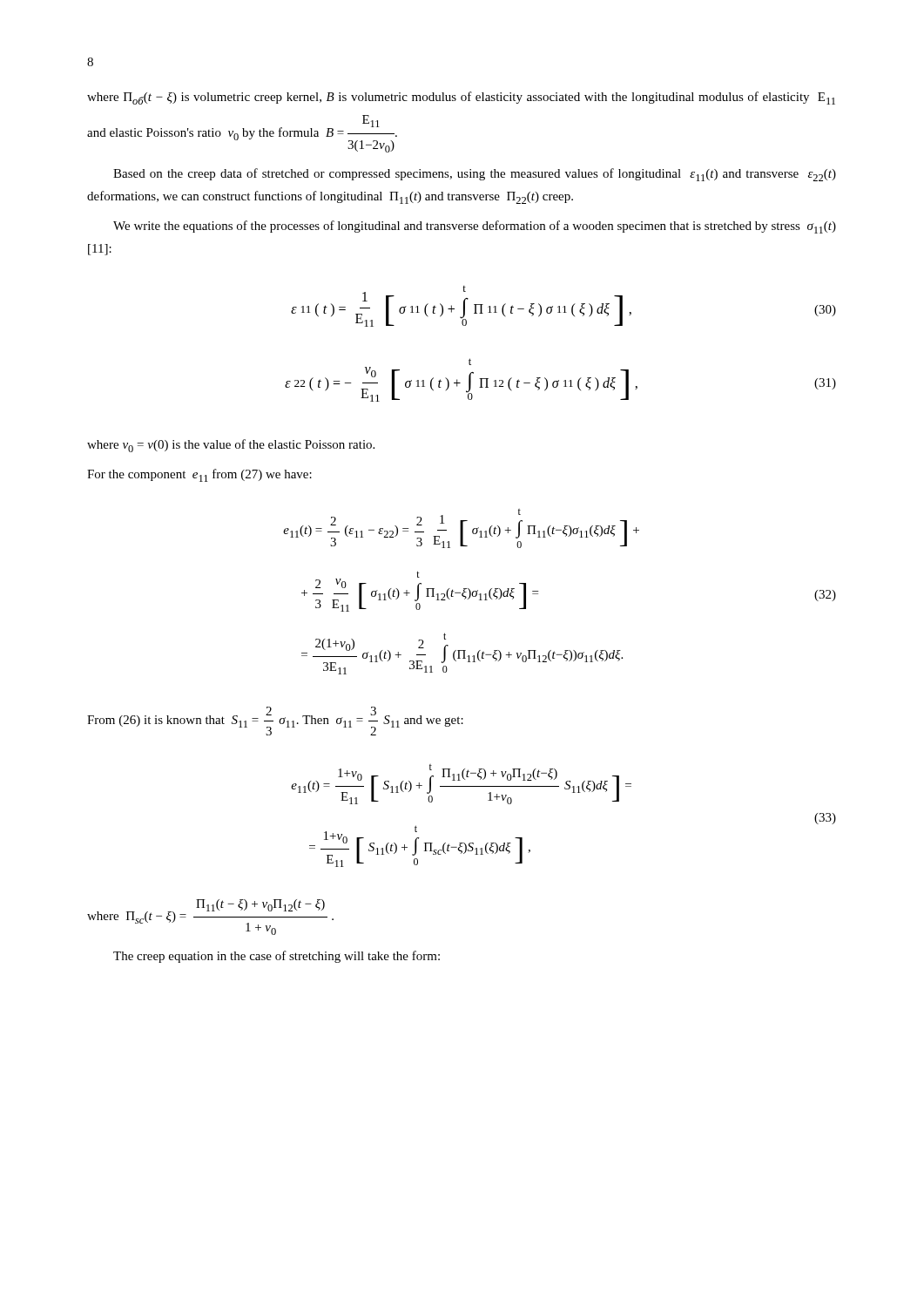Viewport: 924px width, 1307px height.
Task: Navigate to the text block starting "We write the equations of"
Action: click(x=462, y=237)
